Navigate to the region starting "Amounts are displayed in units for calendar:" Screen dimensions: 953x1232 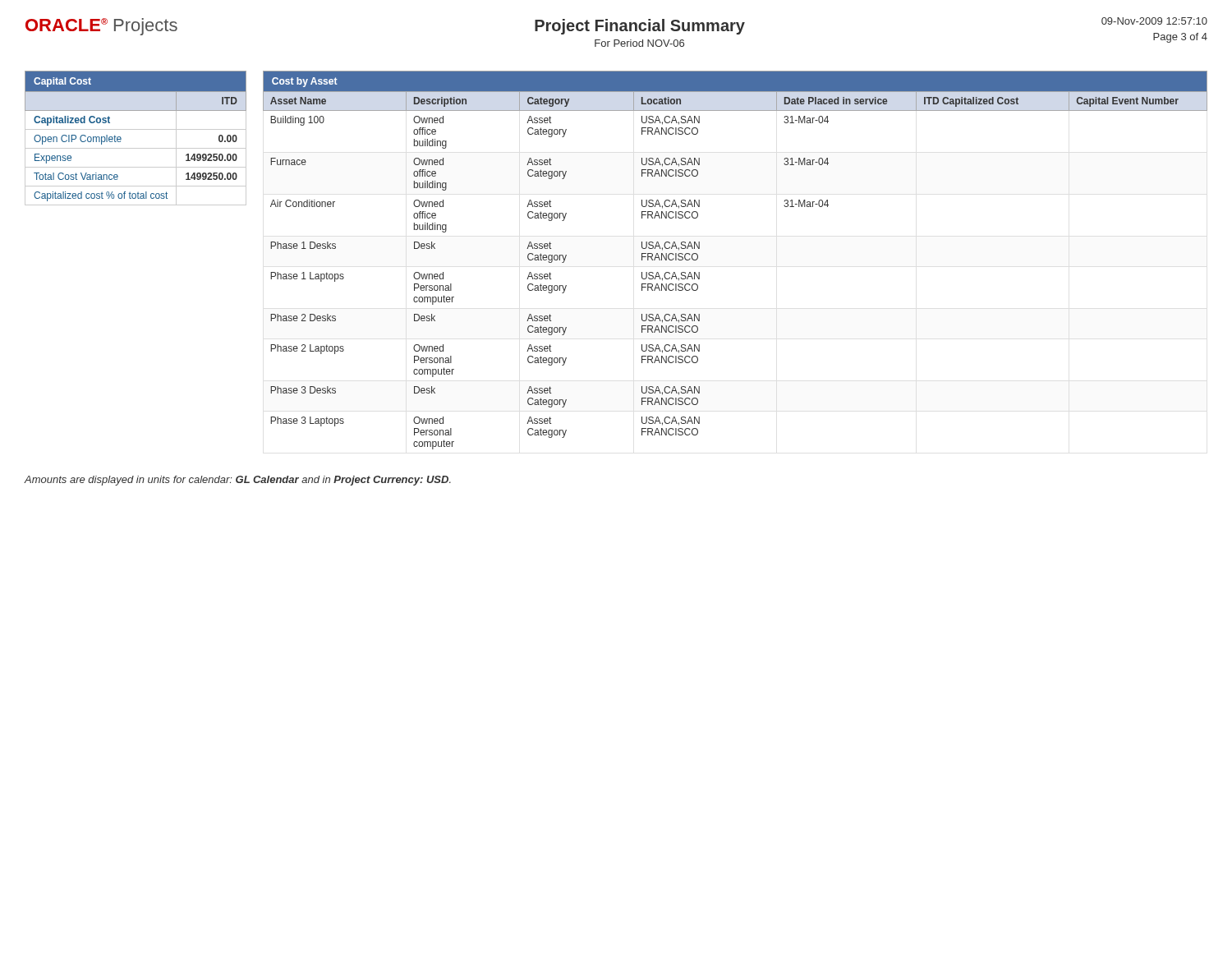tap(238, 479)
